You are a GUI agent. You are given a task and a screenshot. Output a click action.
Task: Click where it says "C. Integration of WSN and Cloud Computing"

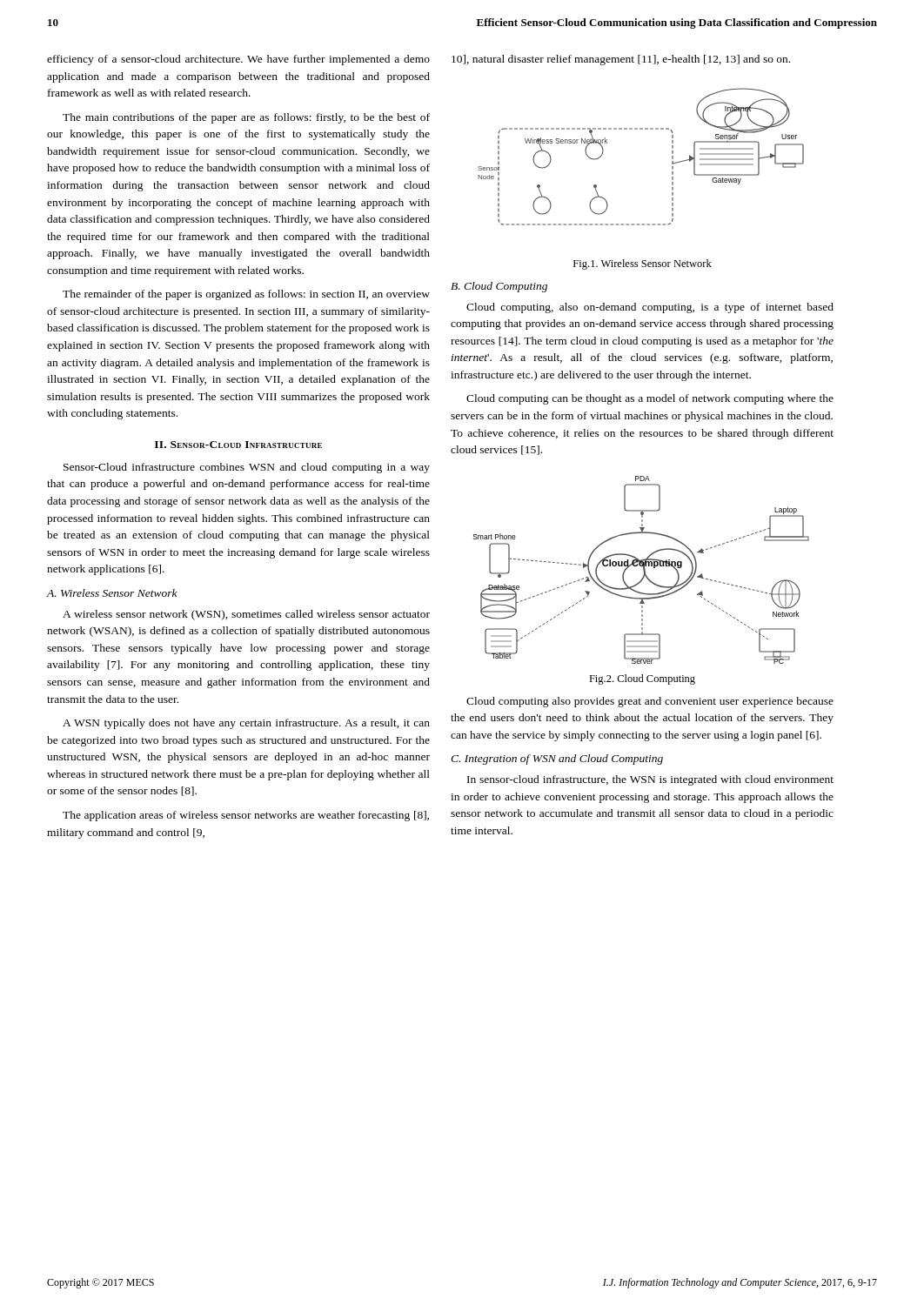[x=557, y=758]
